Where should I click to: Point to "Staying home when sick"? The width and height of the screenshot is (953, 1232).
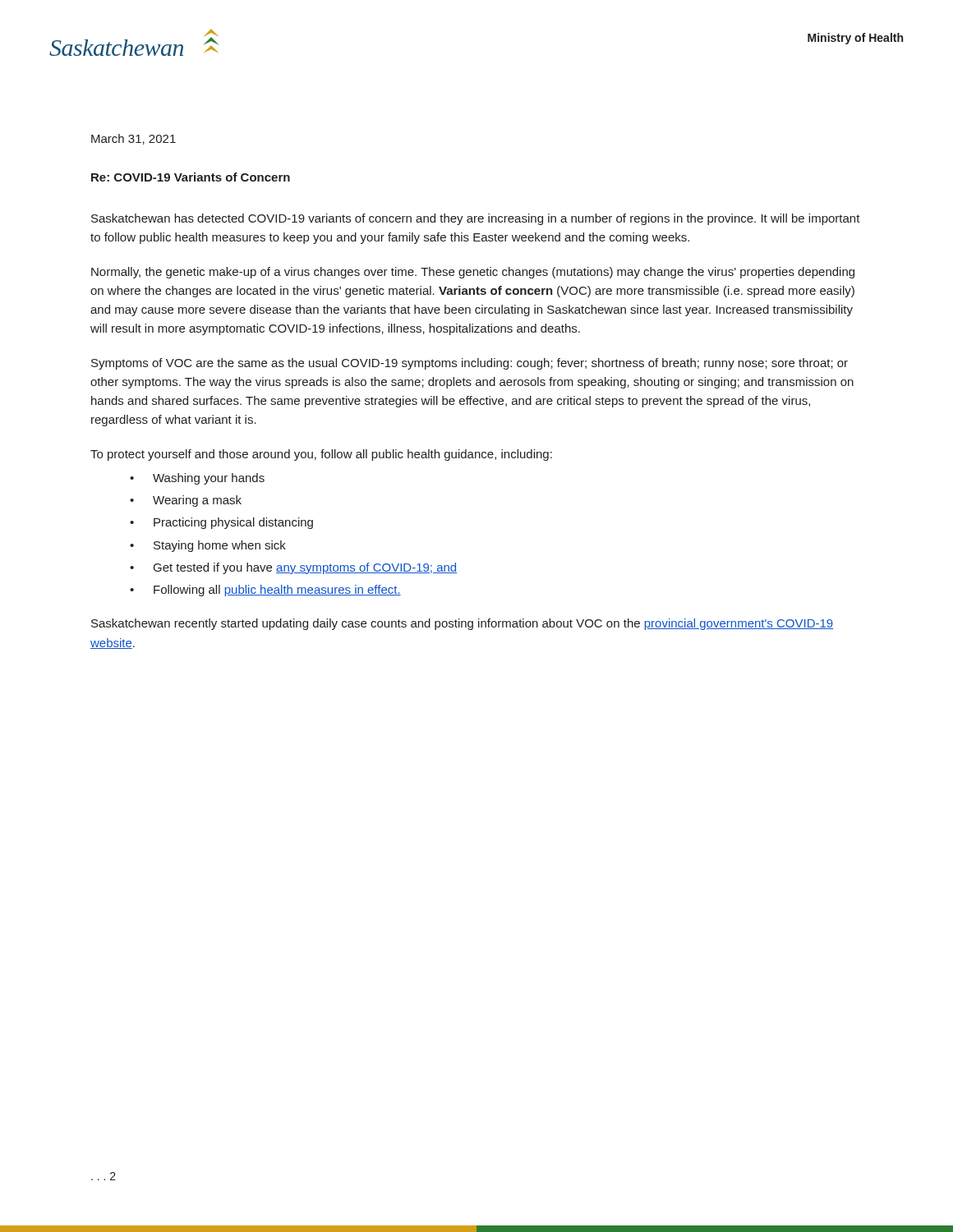tap(208, 546)
